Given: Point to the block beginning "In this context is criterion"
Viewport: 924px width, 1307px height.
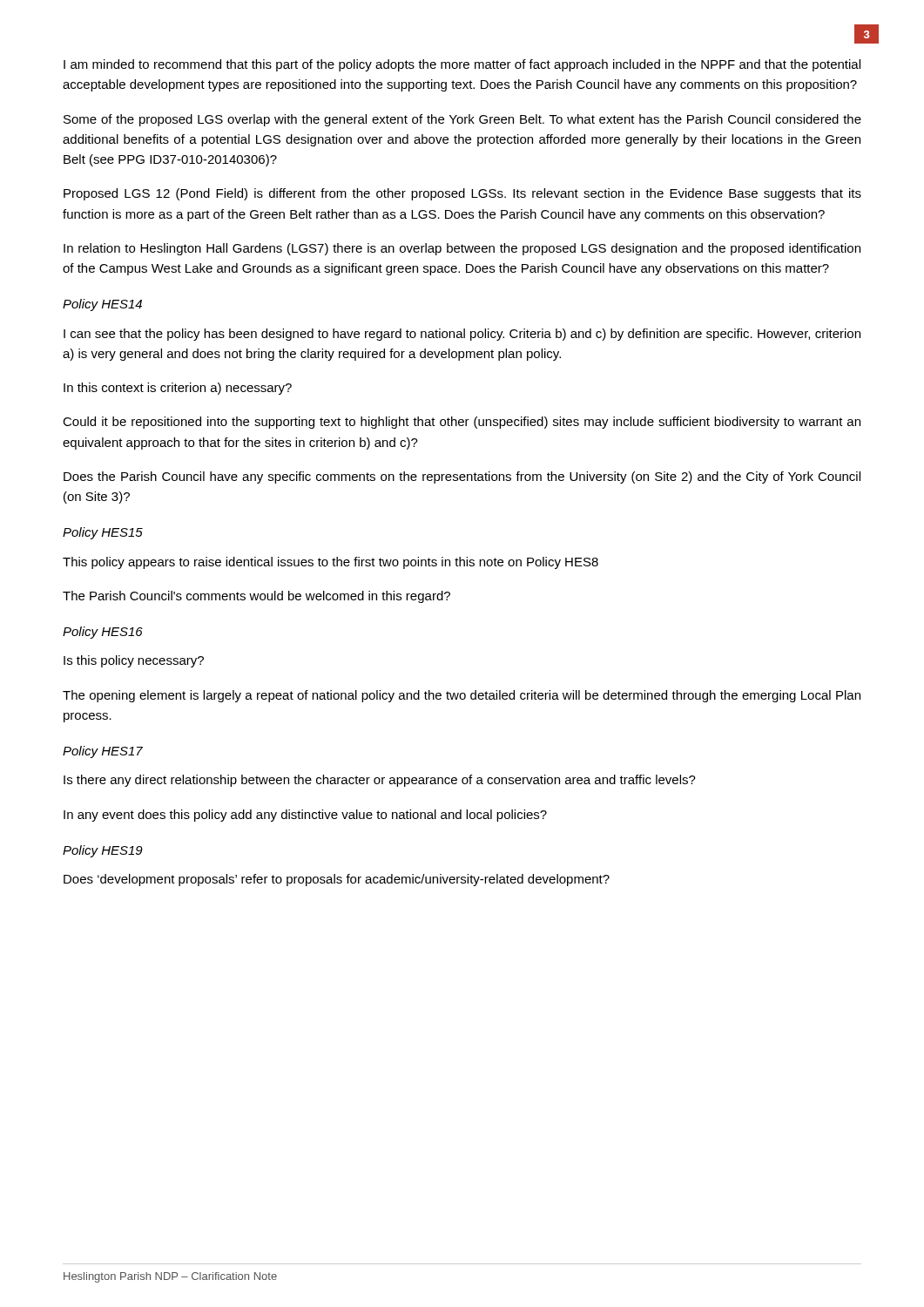Looking at the screenshot, I should coord(177,387).
